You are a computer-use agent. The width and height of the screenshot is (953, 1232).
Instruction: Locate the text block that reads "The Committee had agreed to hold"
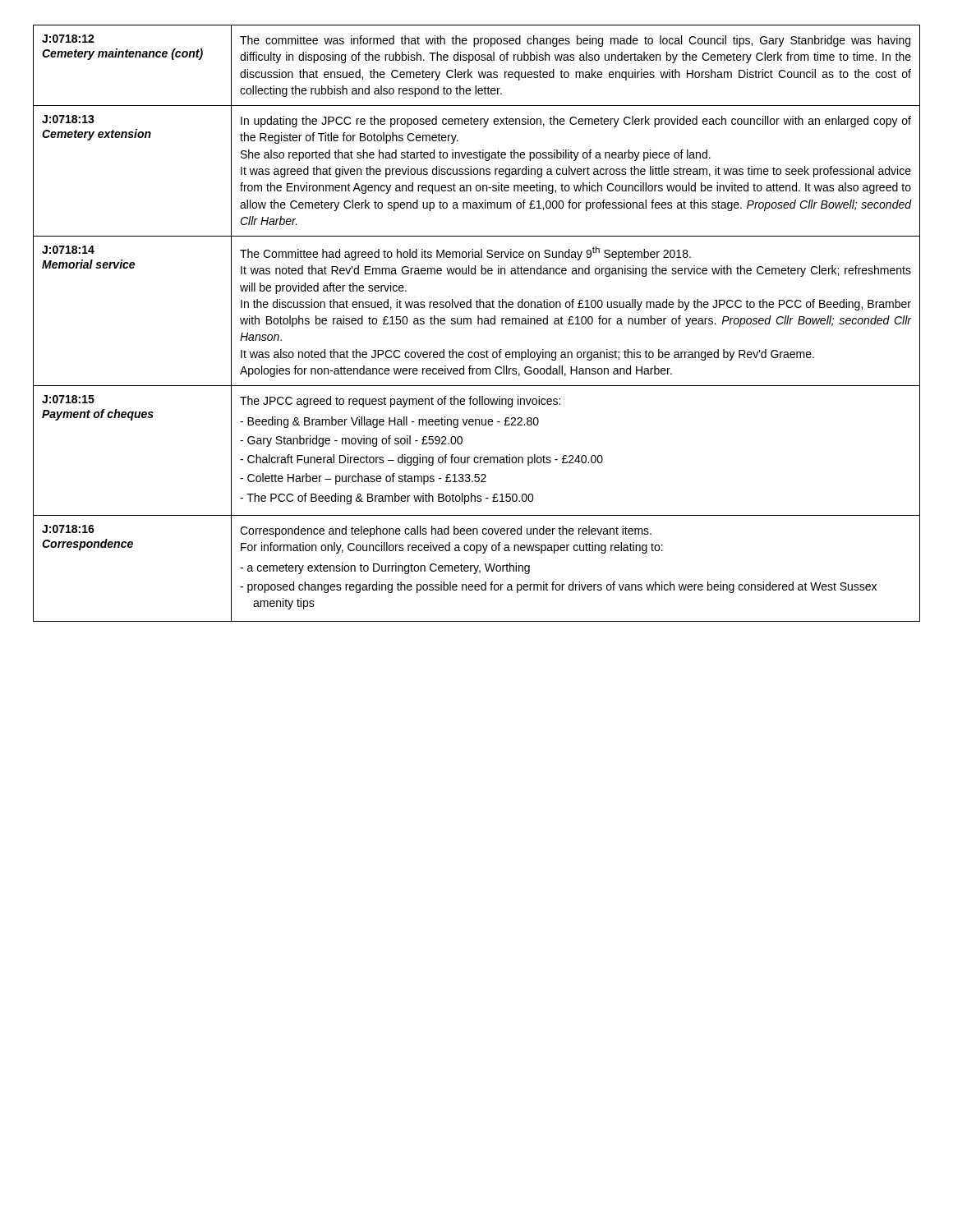(x=575, y=253)
